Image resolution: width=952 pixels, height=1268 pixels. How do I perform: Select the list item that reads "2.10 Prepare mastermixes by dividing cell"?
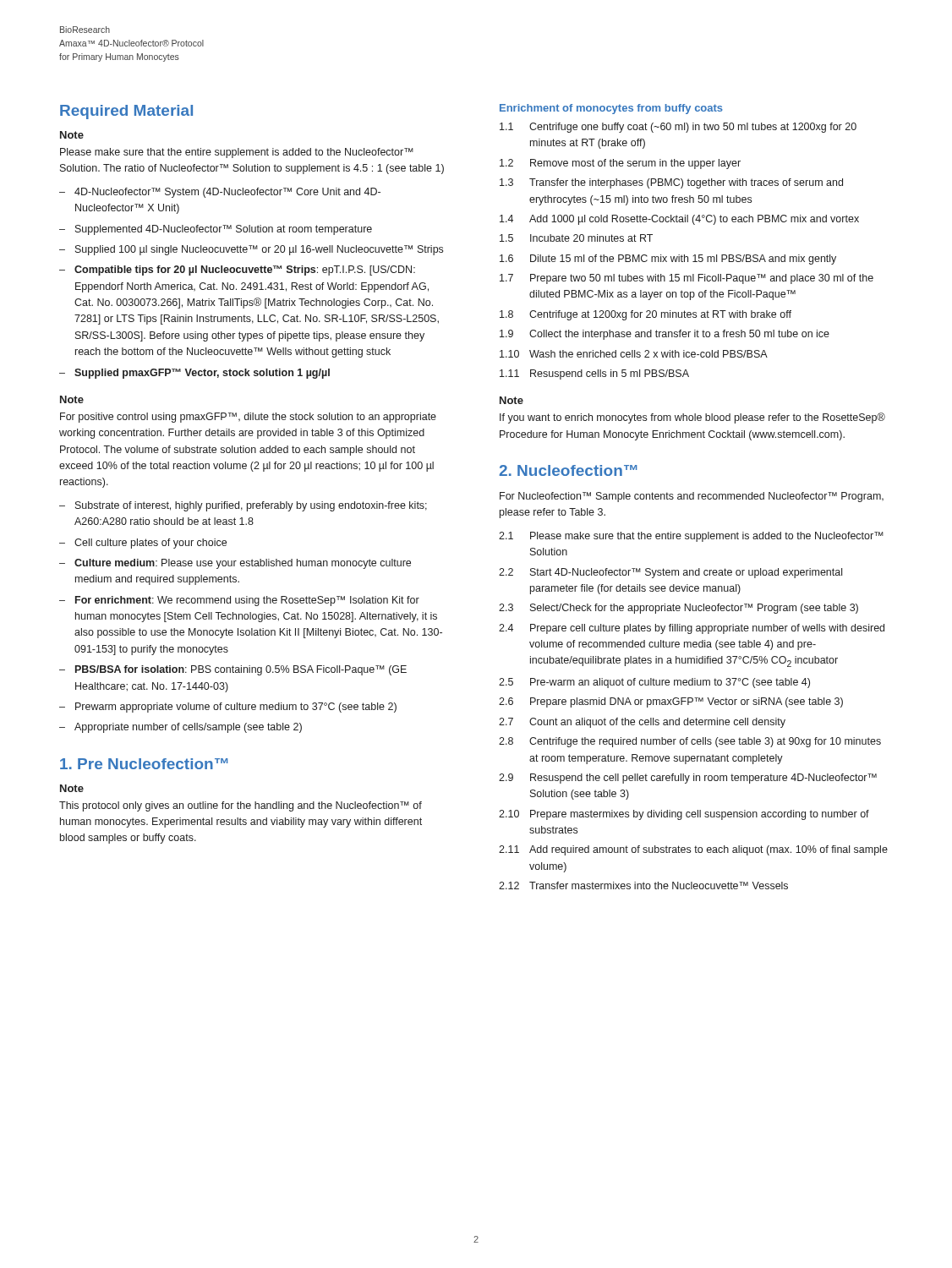(x=696, y=823)
